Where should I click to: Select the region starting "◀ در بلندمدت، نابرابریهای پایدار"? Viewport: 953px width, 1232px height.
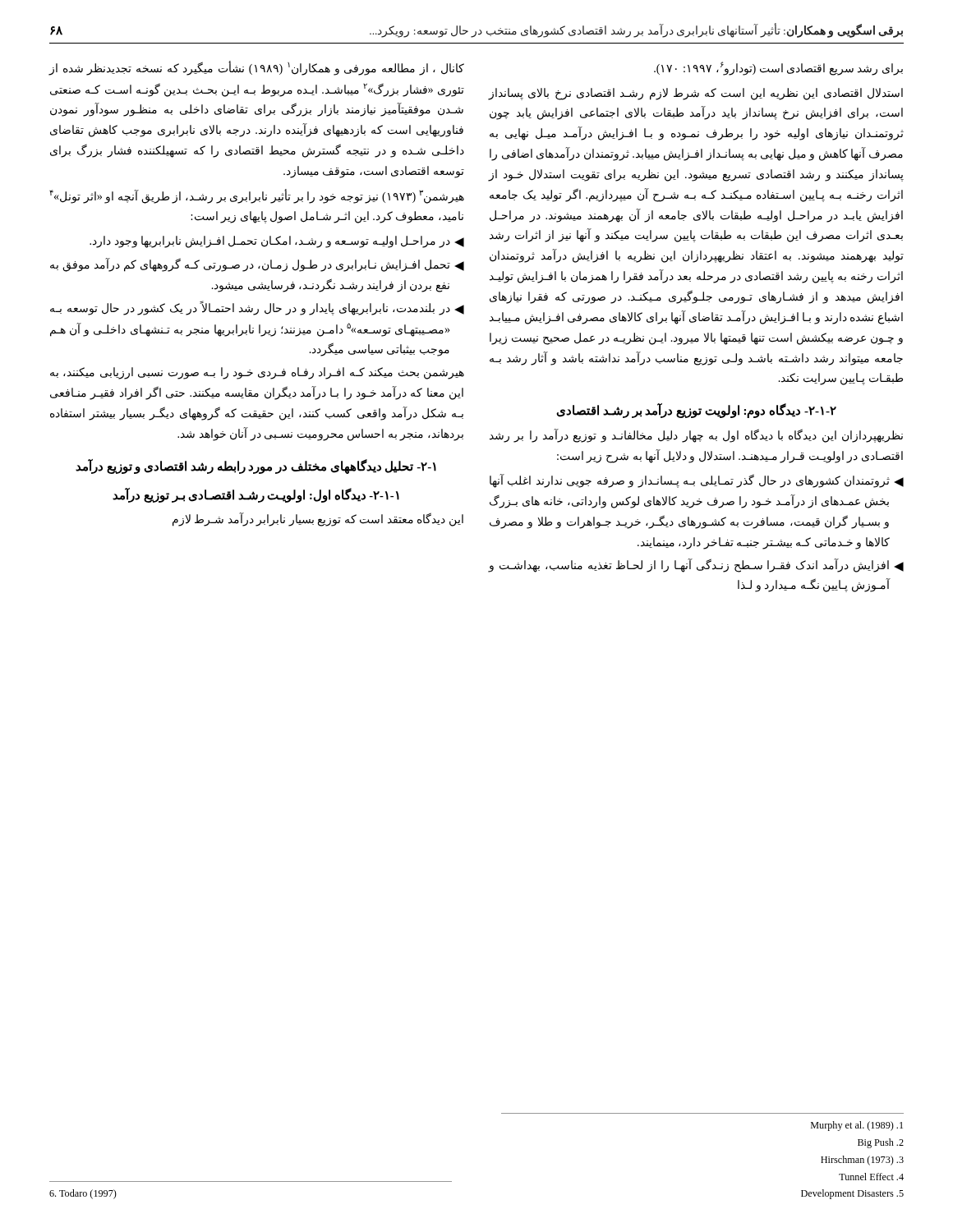pyautogui.click(x=257, y=329)
